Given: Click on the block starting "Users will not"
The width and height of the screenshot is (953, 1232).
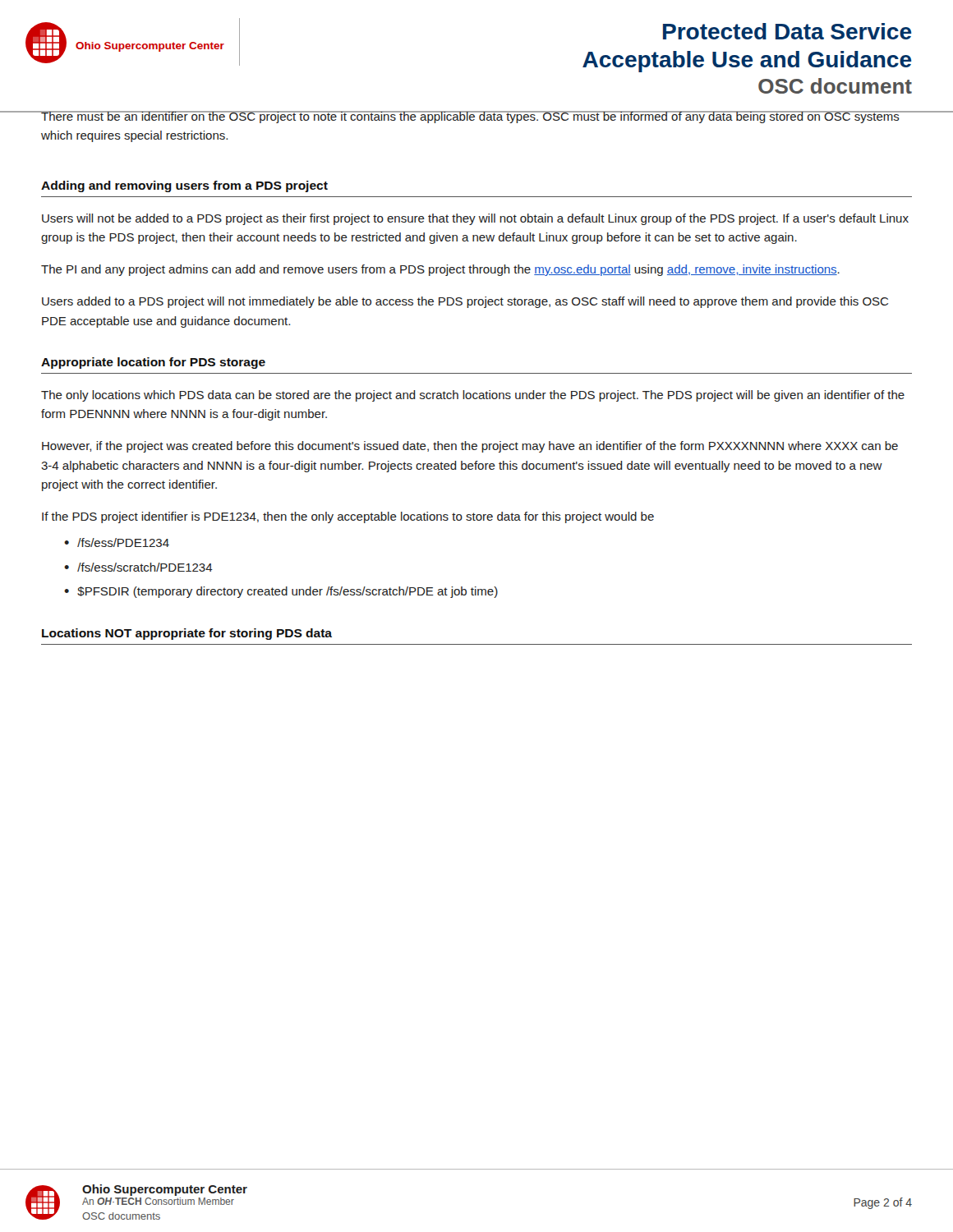Looking at the screenshot, I should click(x=475, y=227).
